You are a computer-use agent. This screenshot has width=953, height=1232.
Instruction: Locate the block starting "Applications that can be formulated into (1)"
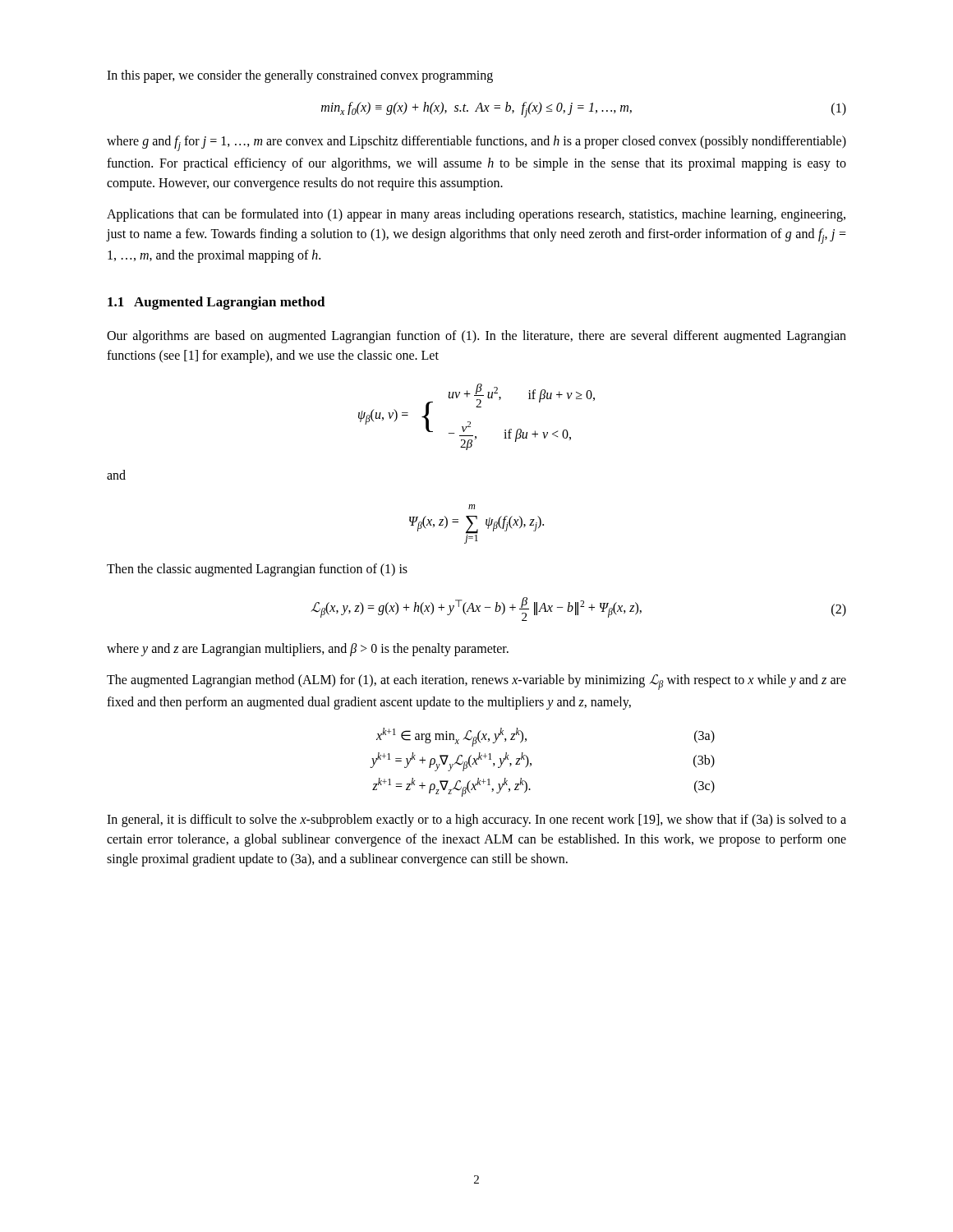476,235
